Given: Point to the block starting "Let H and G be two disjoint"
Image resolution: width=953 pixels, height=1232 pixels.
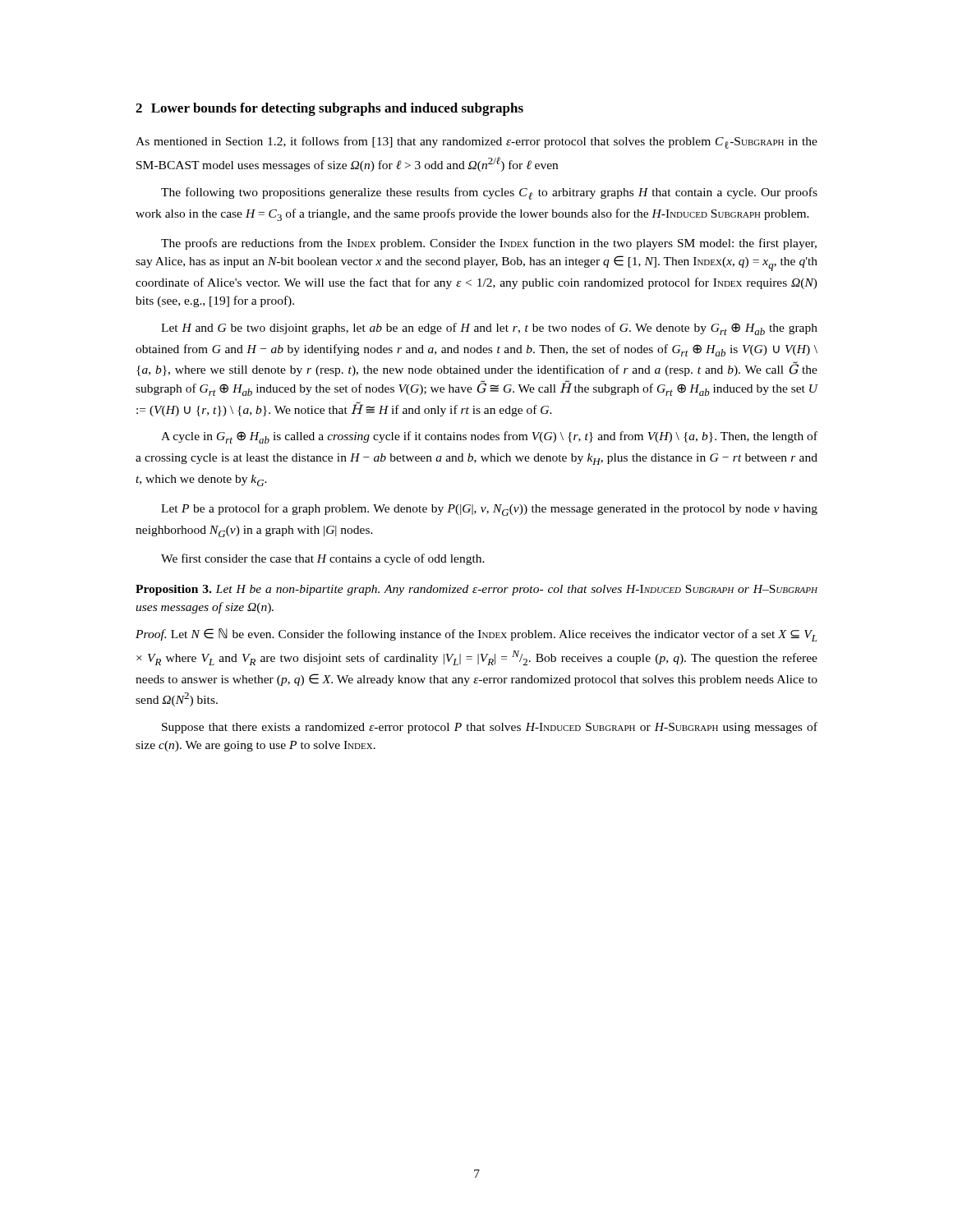Looking at the screenshot, I should pos(476,369).
